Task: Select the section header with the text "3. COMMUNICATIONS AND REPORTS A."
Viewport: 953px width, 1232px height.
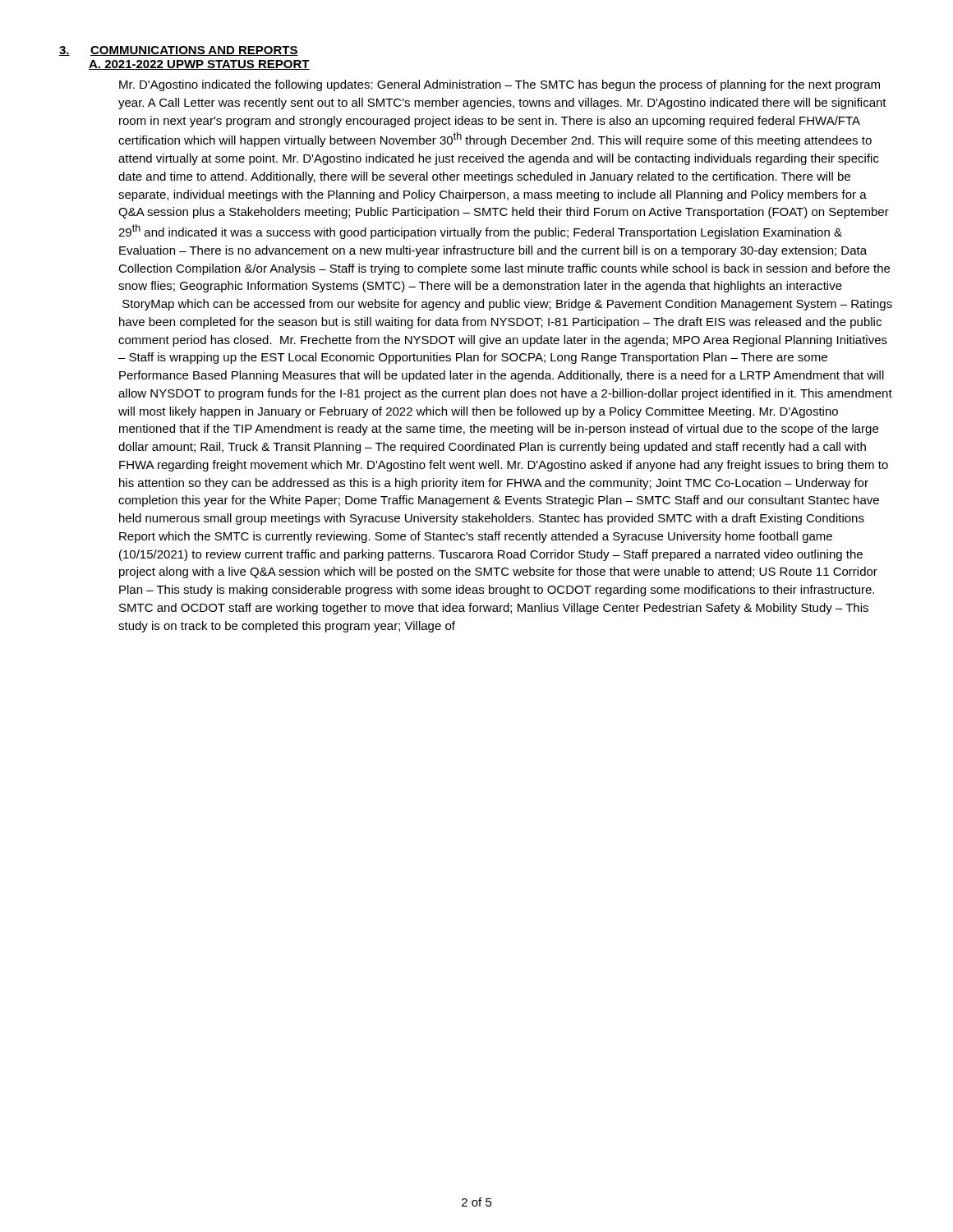Action: (179, 51)
